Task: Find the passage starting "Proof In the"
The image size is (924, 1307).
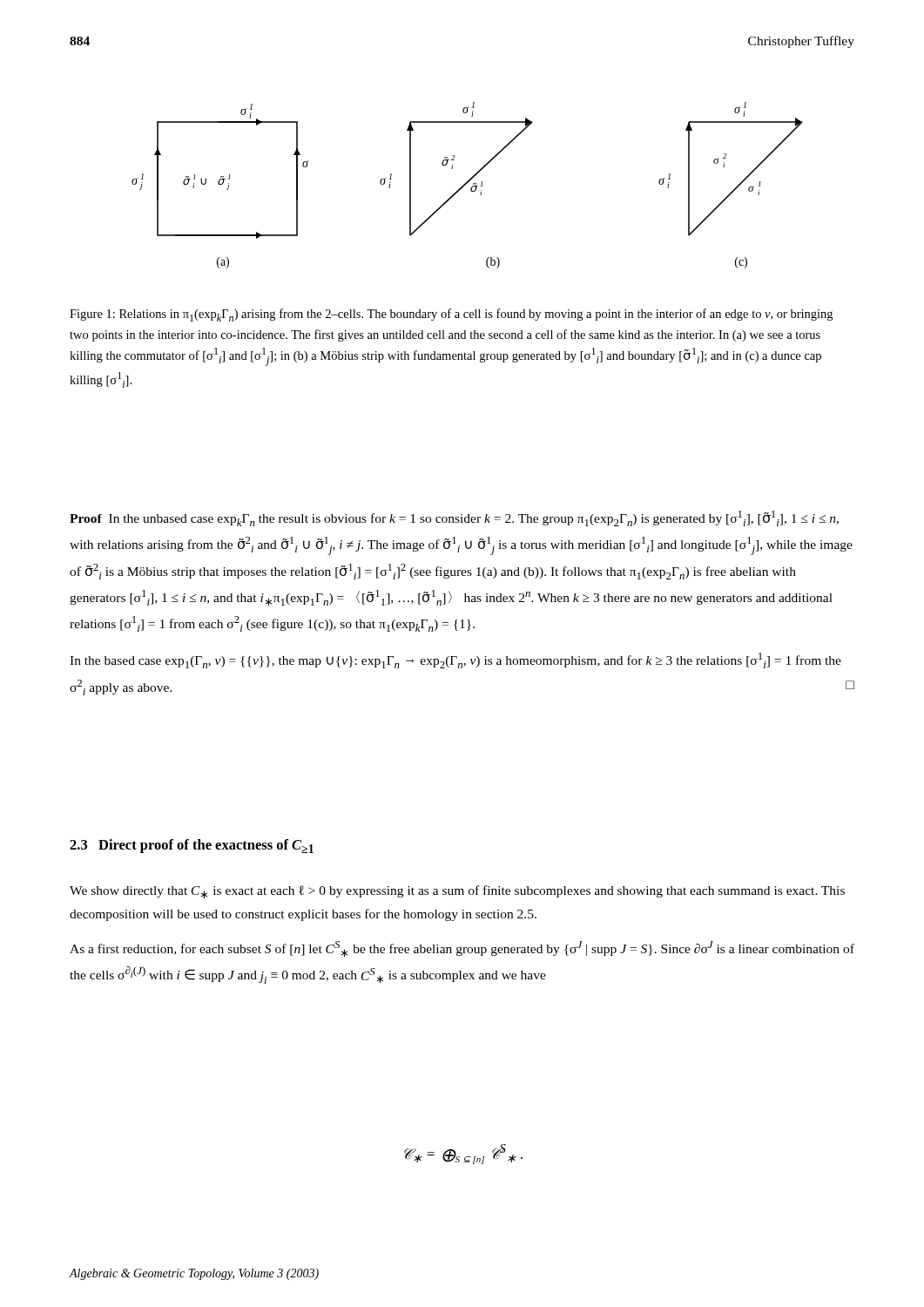Action: click(462, 603)
